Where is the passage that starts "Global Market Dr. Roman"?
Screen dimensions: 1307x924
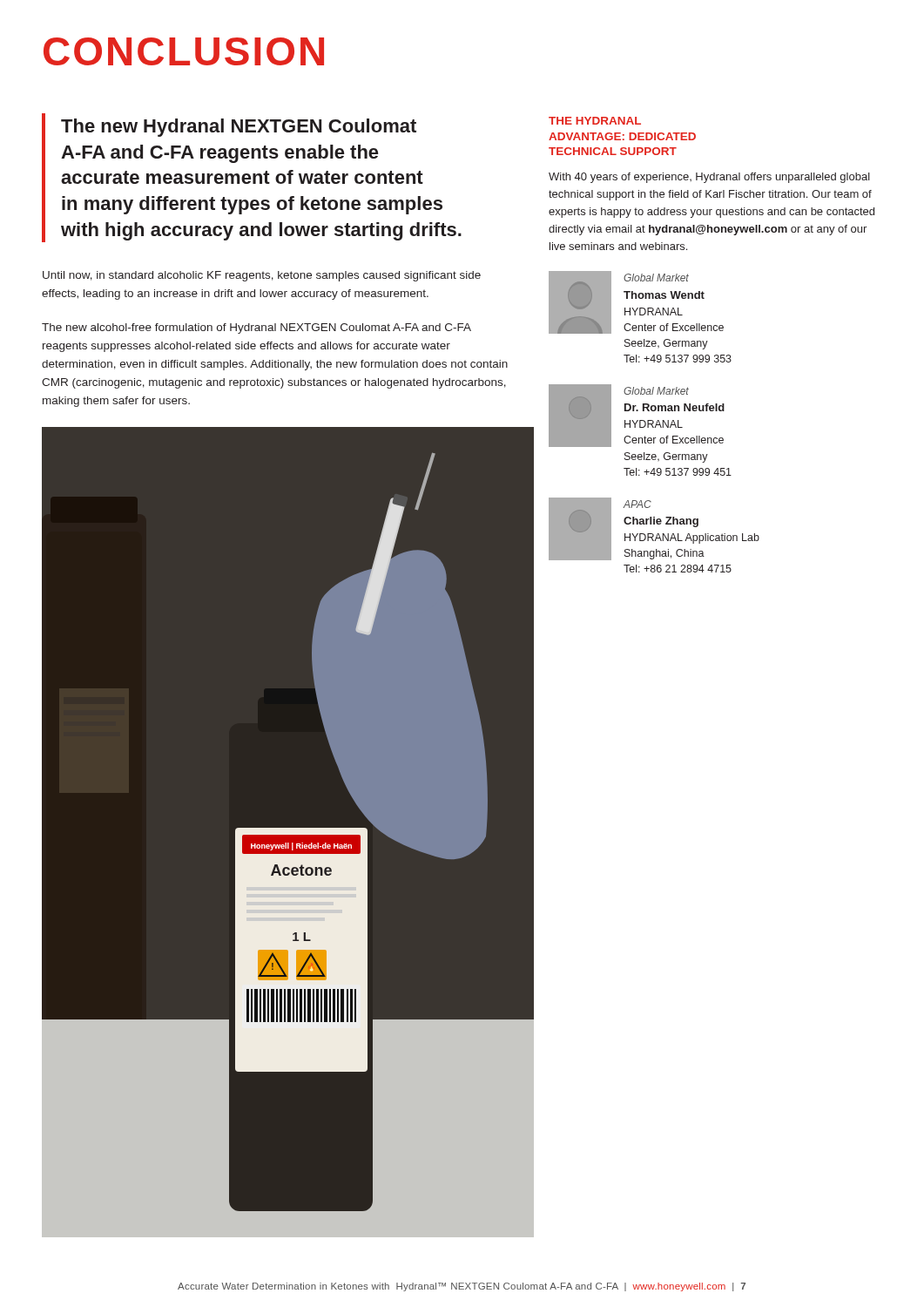click(x=640, y=432)
